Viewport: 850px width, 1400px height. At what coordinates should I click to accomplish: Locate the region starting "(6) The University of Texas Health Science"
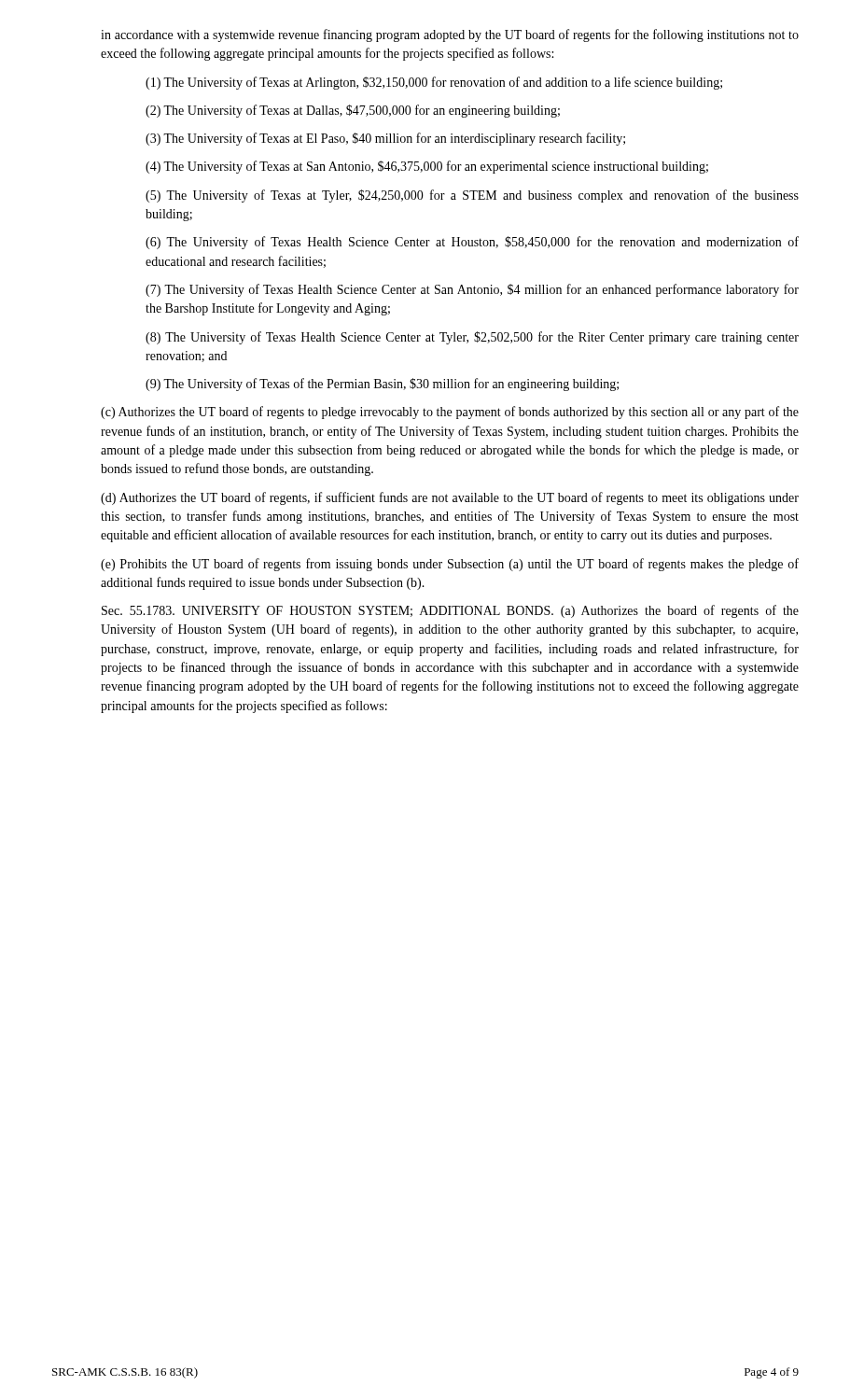[x=472, y=252]
